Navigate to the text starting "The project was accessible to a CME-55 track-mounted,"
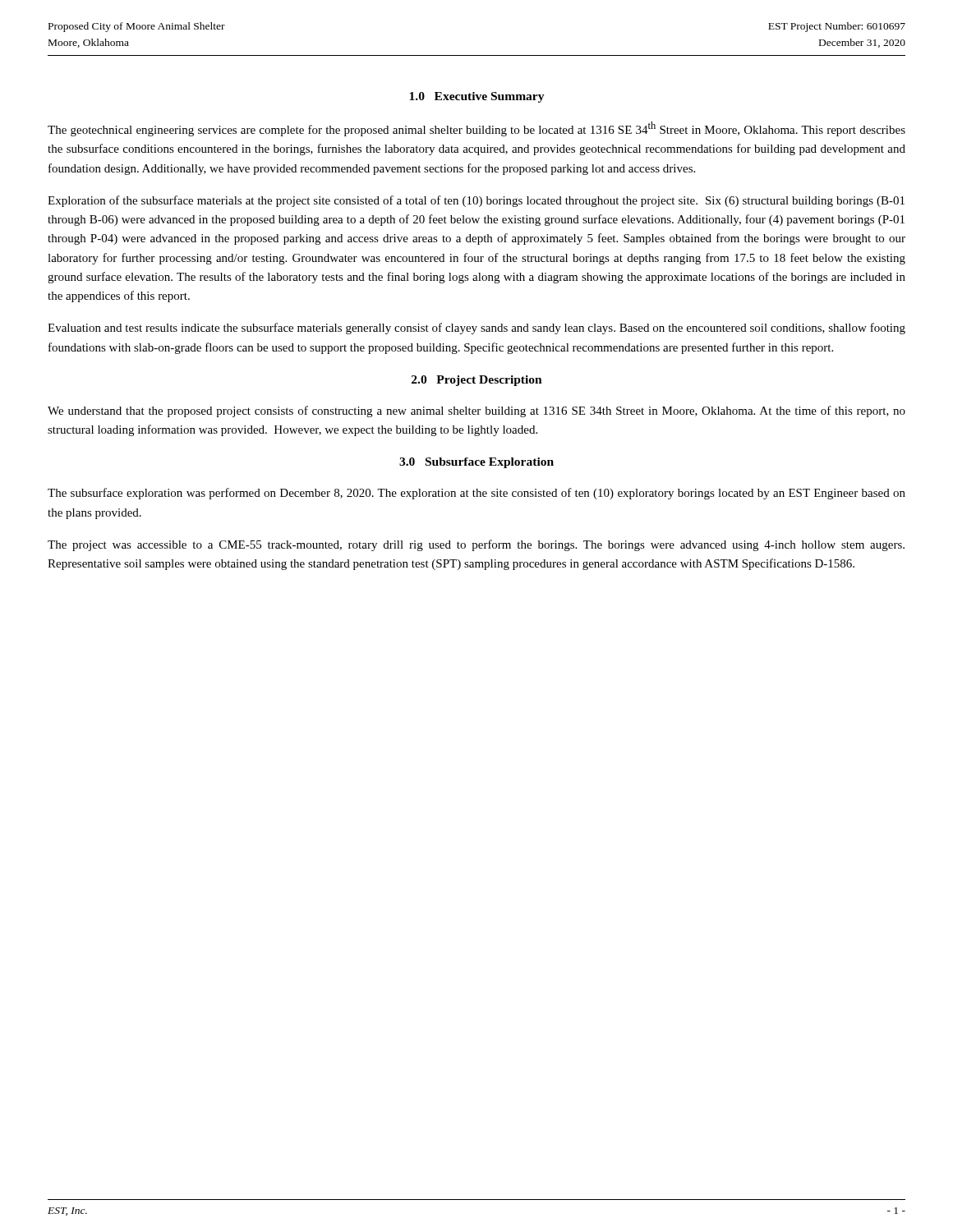The image size is (953, 1232). tap(476, 554)
